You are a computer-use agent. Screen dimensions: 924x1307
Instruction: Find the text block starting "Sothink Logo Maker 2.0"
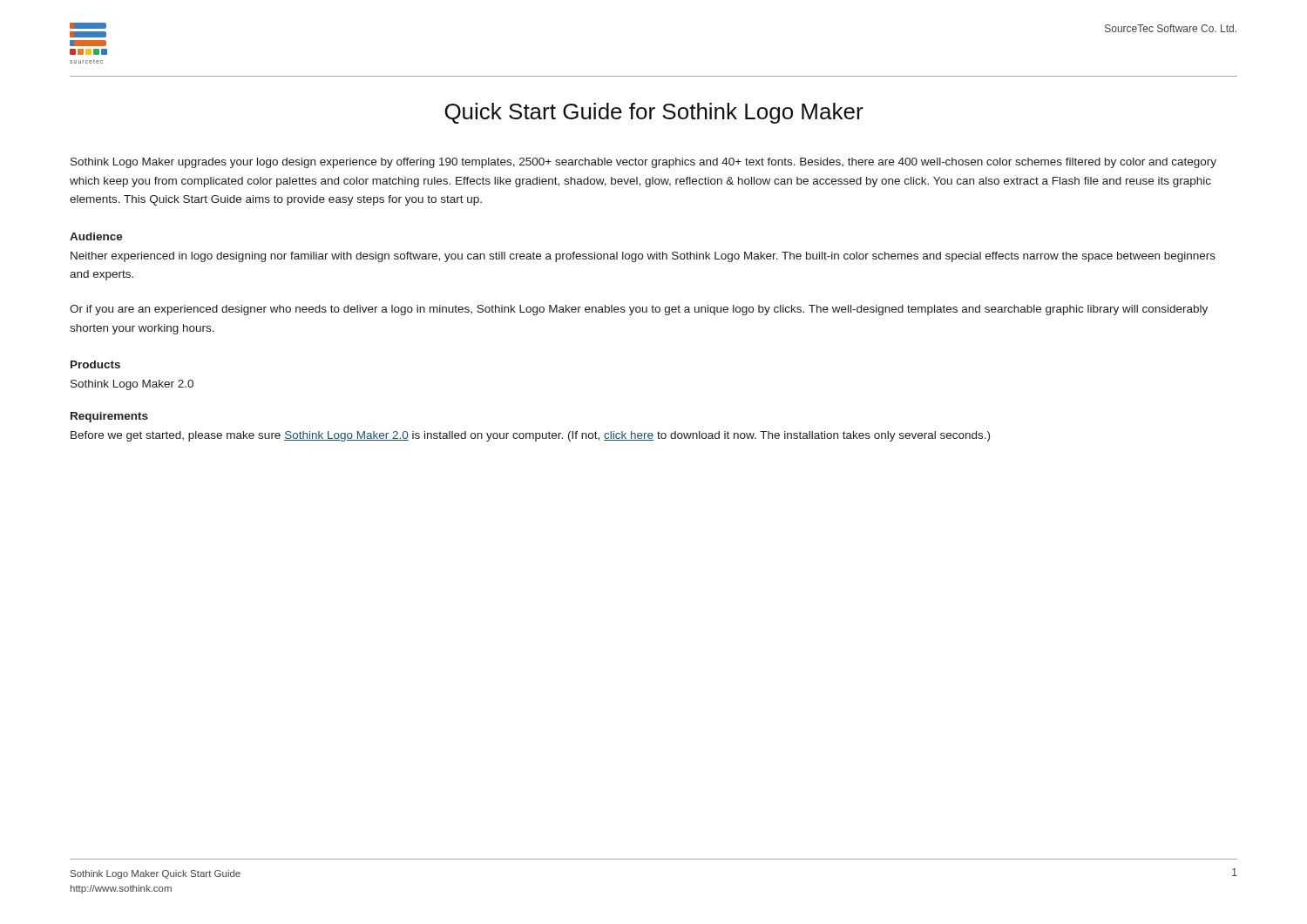pos(132,384)
